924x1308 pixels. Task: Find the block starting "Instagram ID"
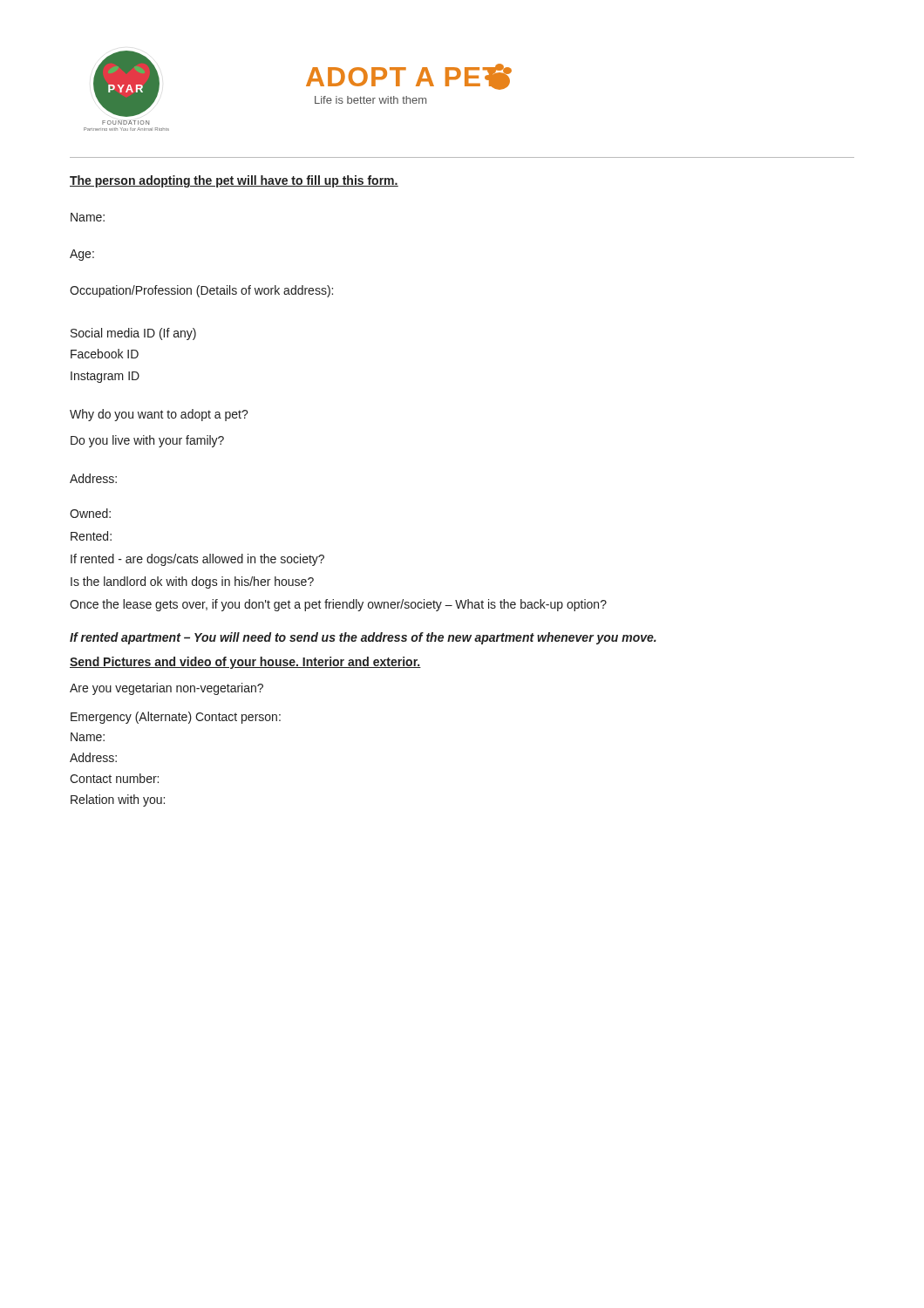(105, 375)
